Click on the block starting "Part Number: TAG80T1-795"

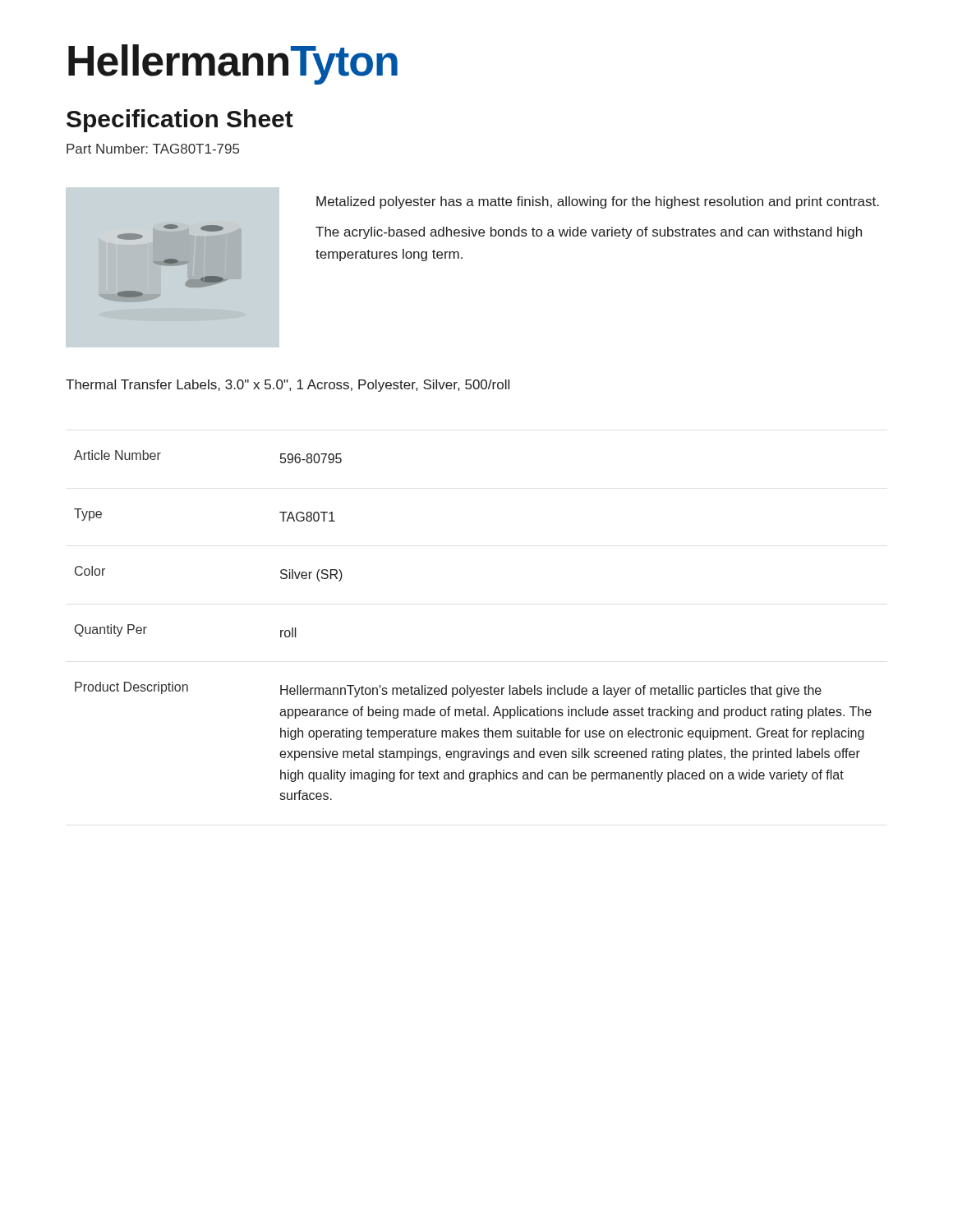tap(153, 149)
